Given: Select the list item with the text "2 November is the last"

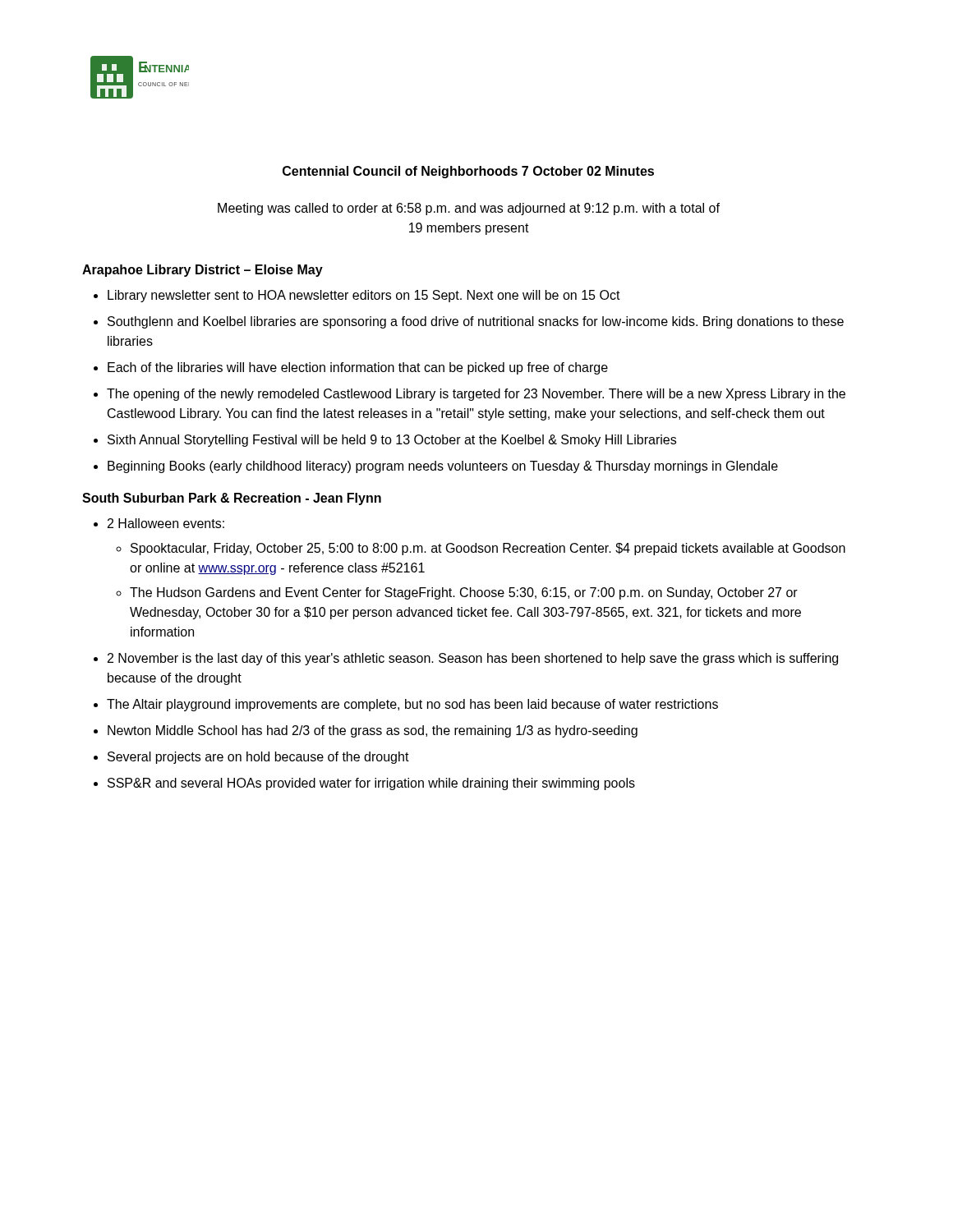Looking at the screenshot, I should [473, 668].
